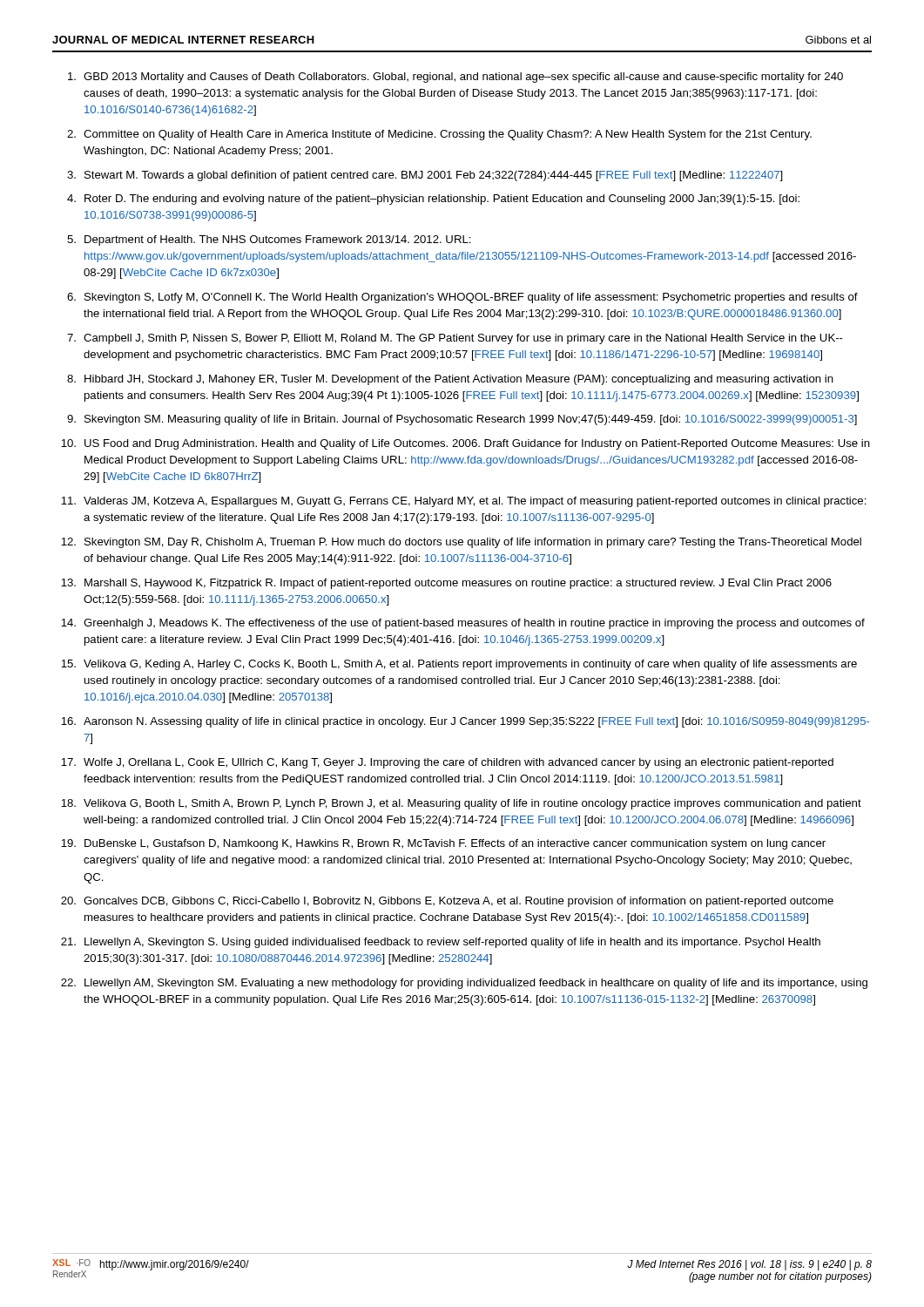Find the text block starting "9. Skevington SM. Measuring quality of life"
The width and height of the screenshot is (924, 1307).
462,419
